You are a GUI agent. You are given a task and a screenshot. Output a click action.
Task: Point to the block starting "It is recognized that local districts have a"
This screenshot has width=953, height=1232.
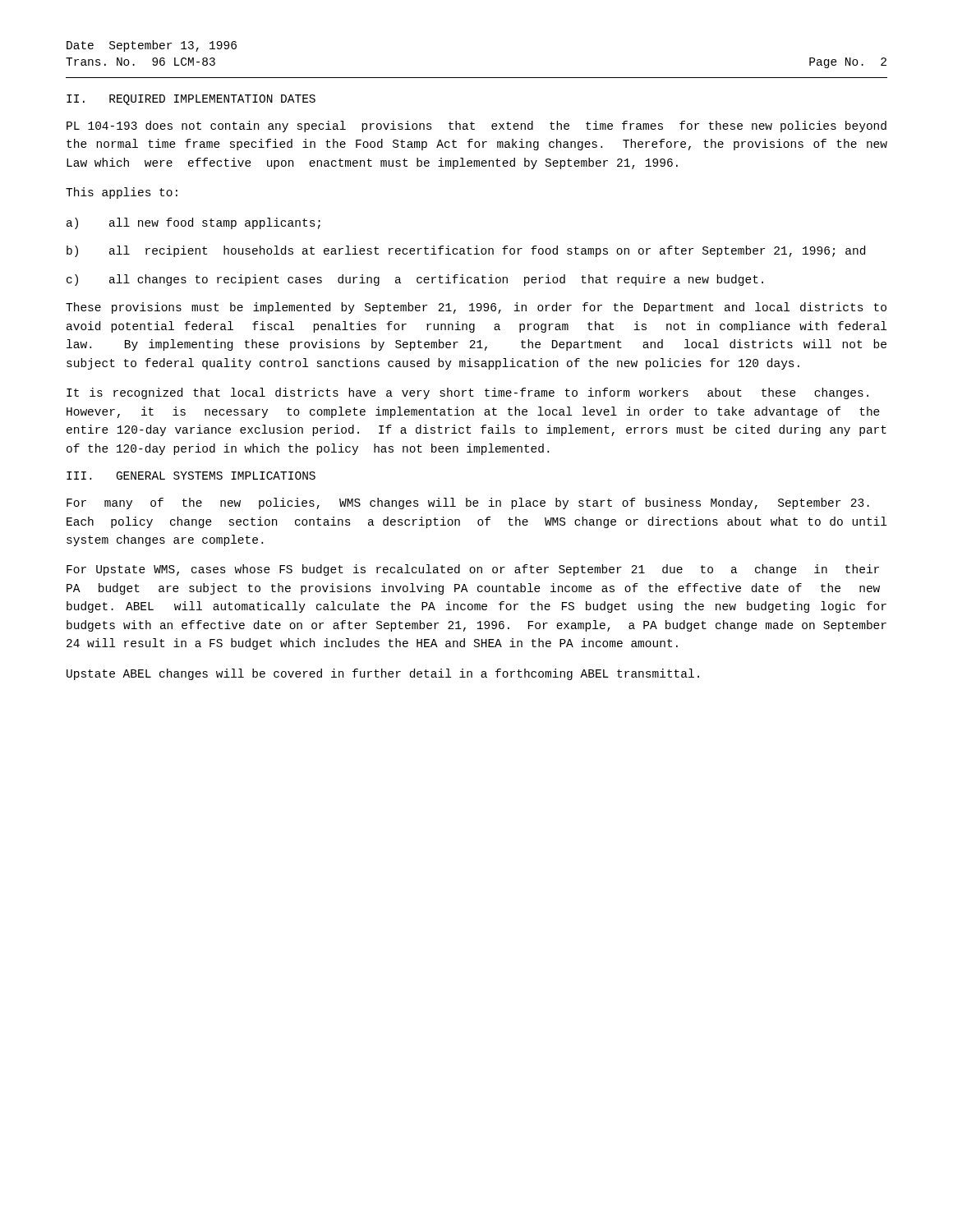pos(476,421)
